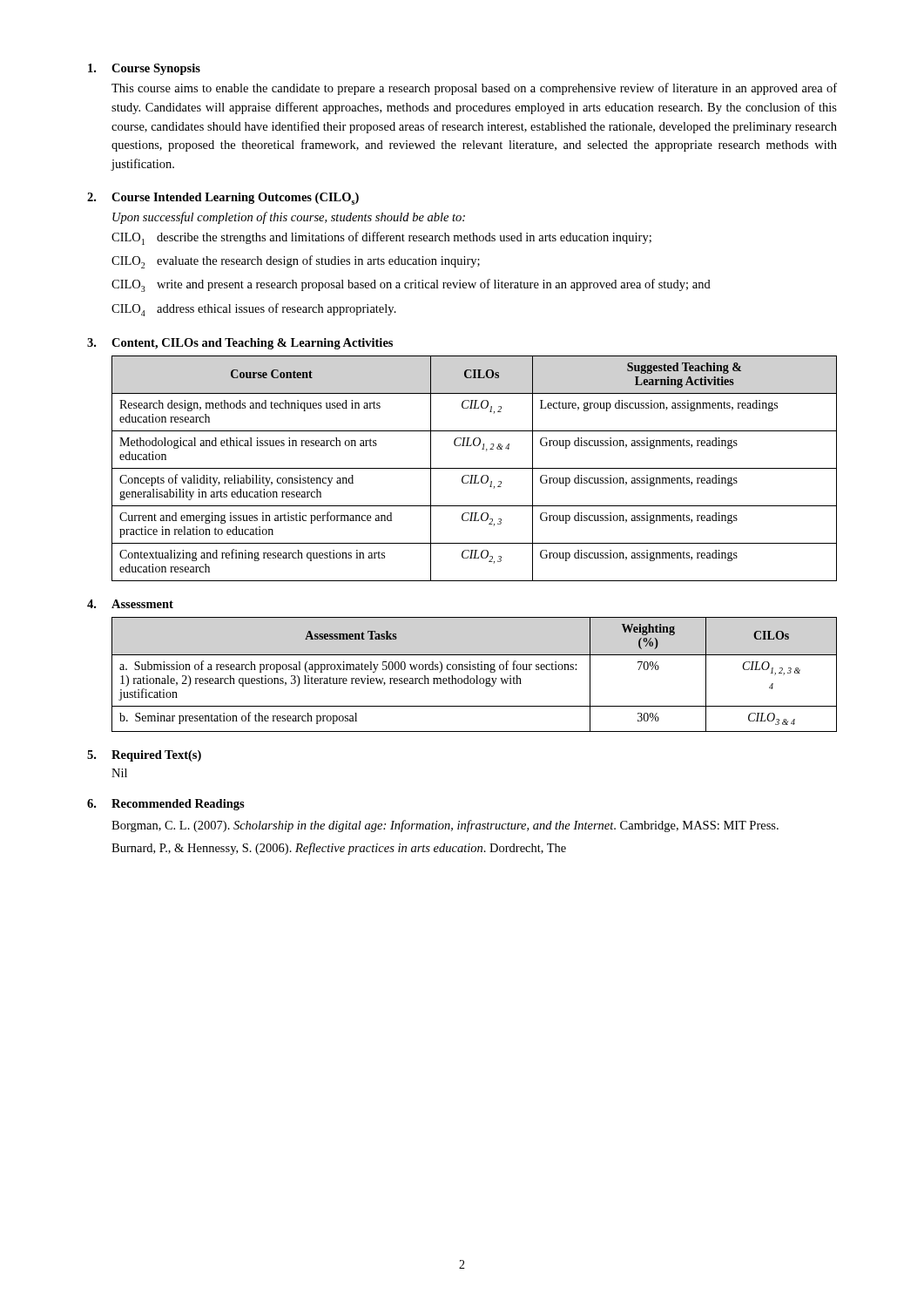Point to the element starting "2. Course Intended Learning Outcomes"
The image size is (924, 1307).
pos(223,198)
